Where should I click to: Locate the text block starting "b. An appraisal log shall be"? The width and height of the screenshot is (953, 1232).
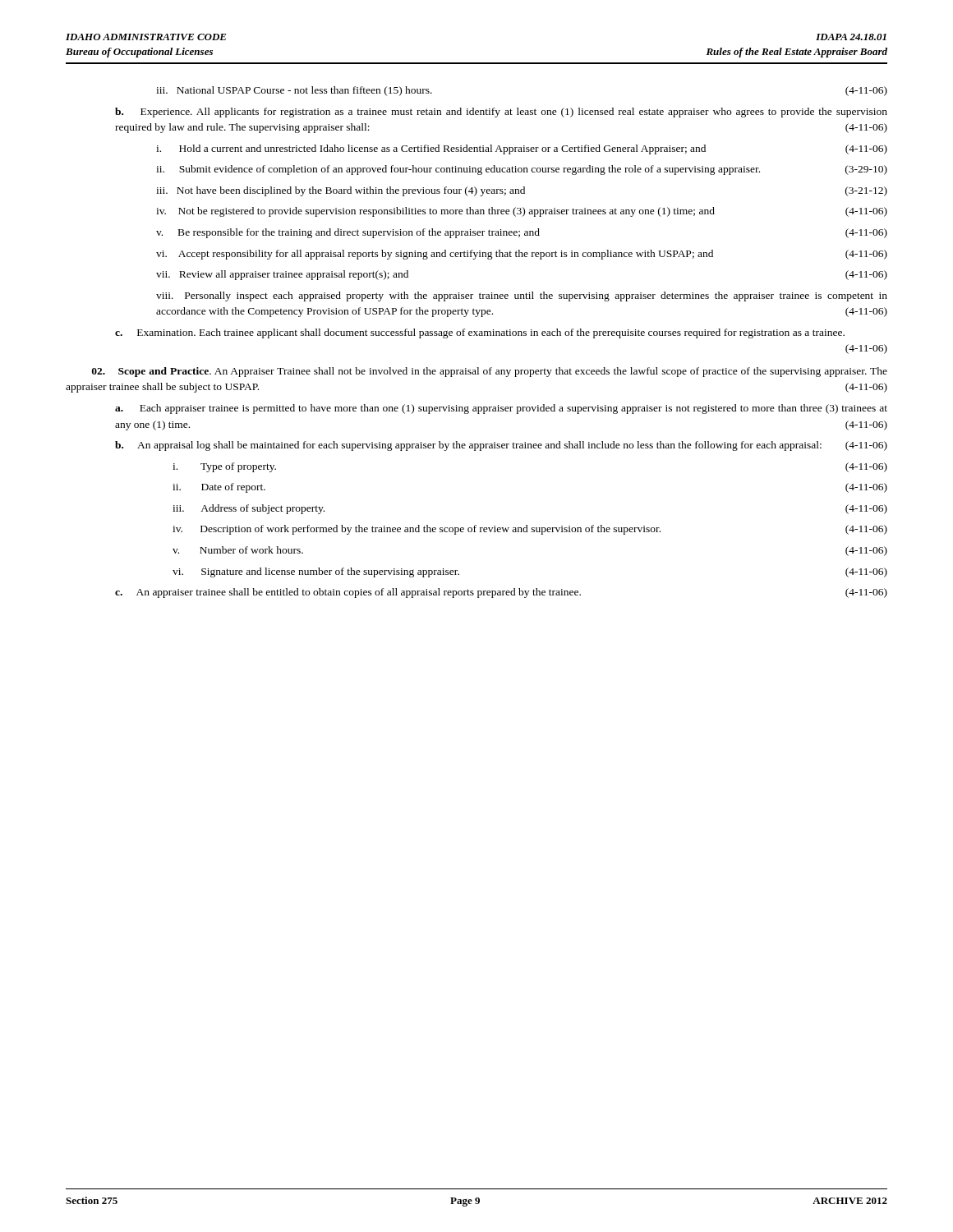[x=501, y=445]
